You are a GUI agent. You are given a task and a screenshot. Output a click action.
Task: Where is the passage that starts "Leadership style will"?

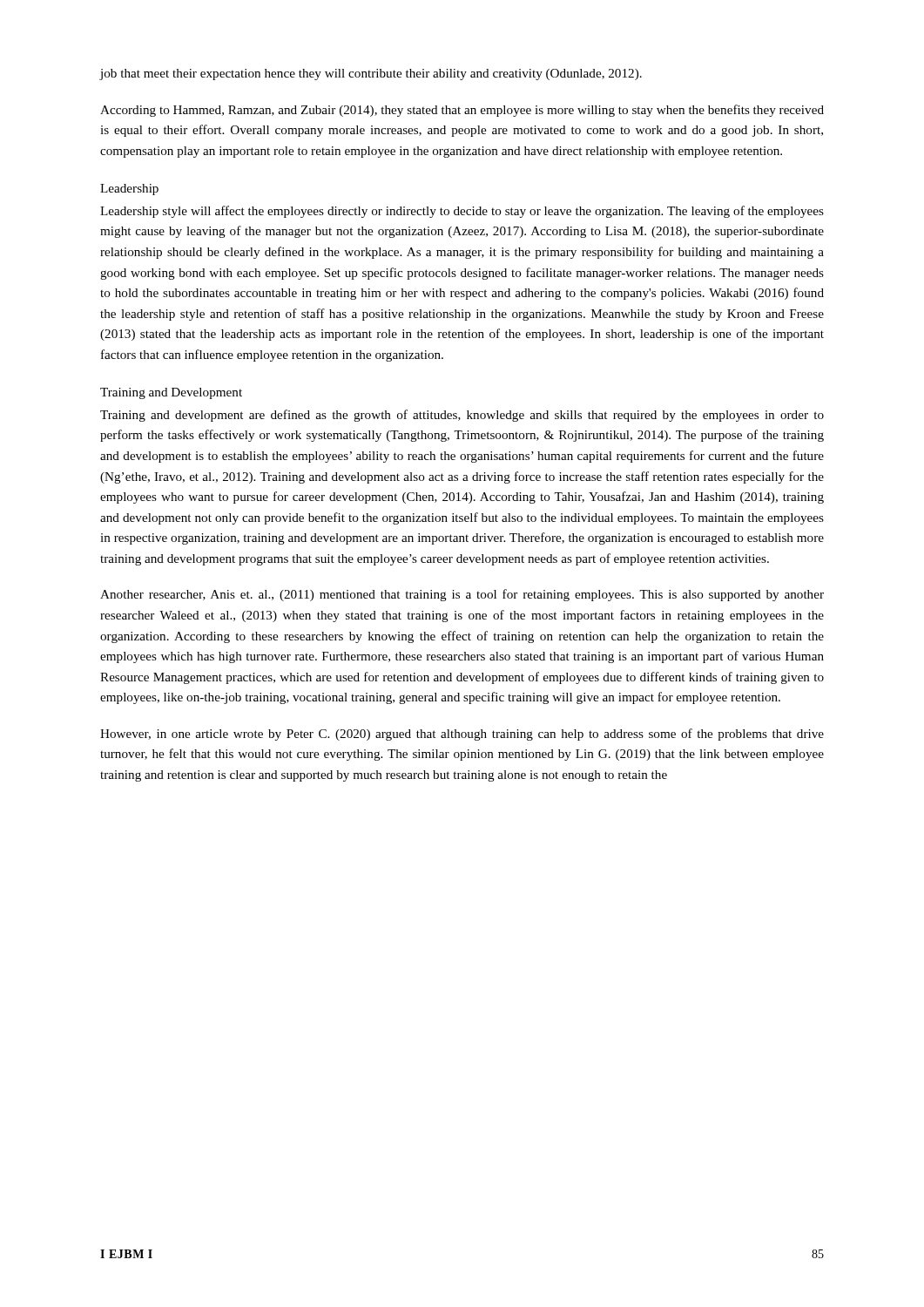pos(462,282)
